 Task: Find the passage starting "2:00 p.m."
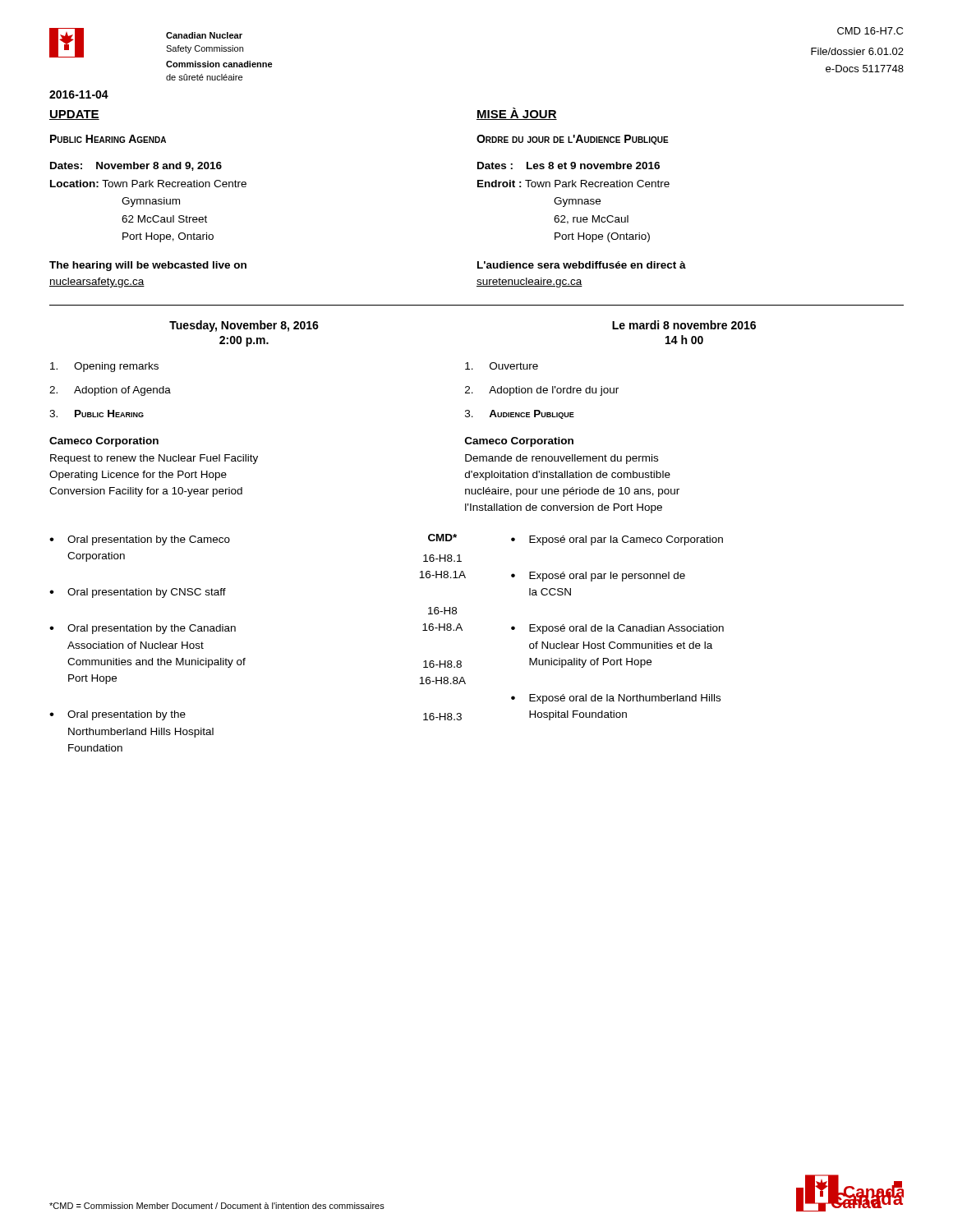pyautogui.click(x=244, y=340)
